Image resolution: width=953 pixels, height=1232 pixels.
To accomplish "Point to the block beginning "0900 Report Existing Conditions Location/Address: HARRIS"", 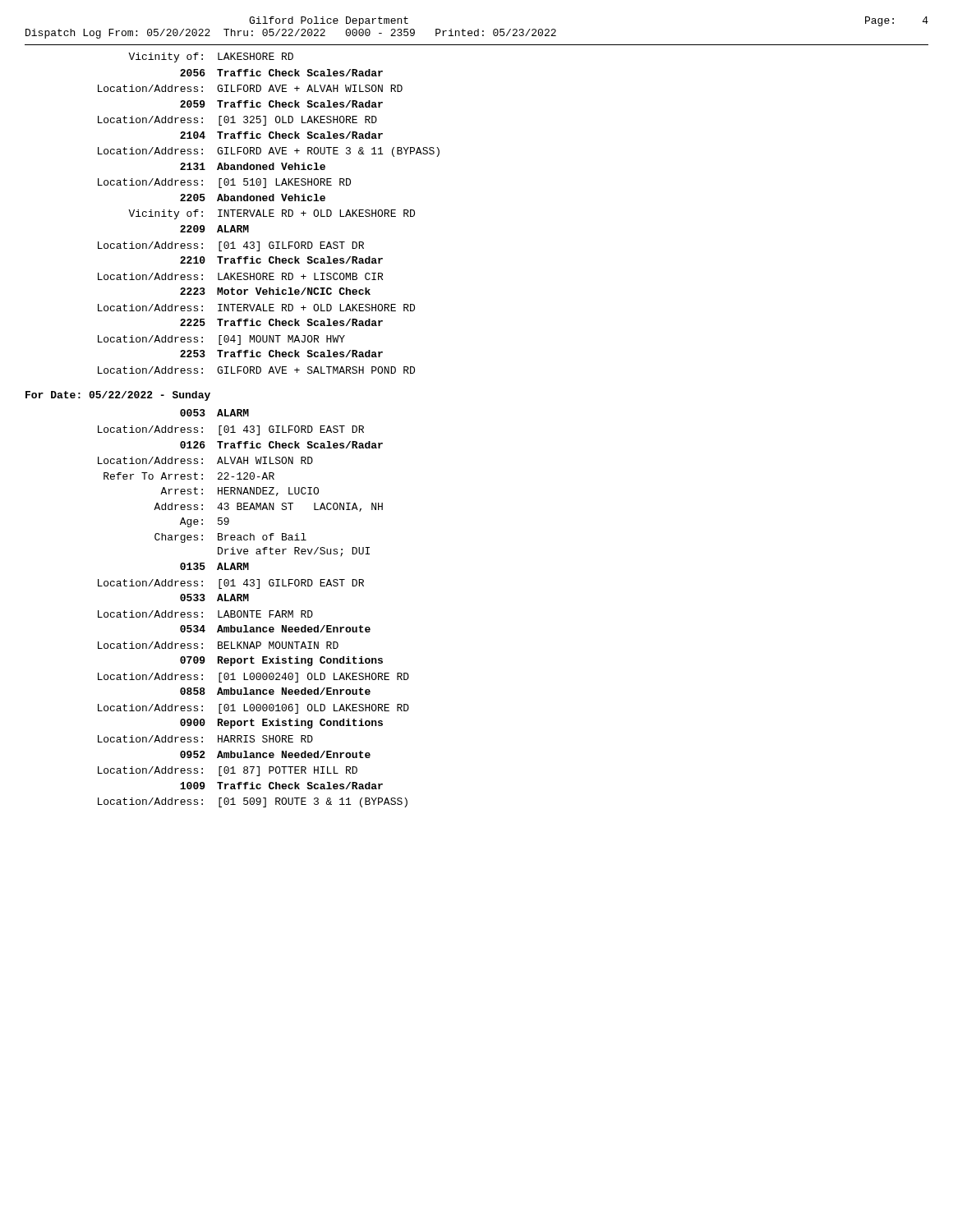I will point(281,724).
